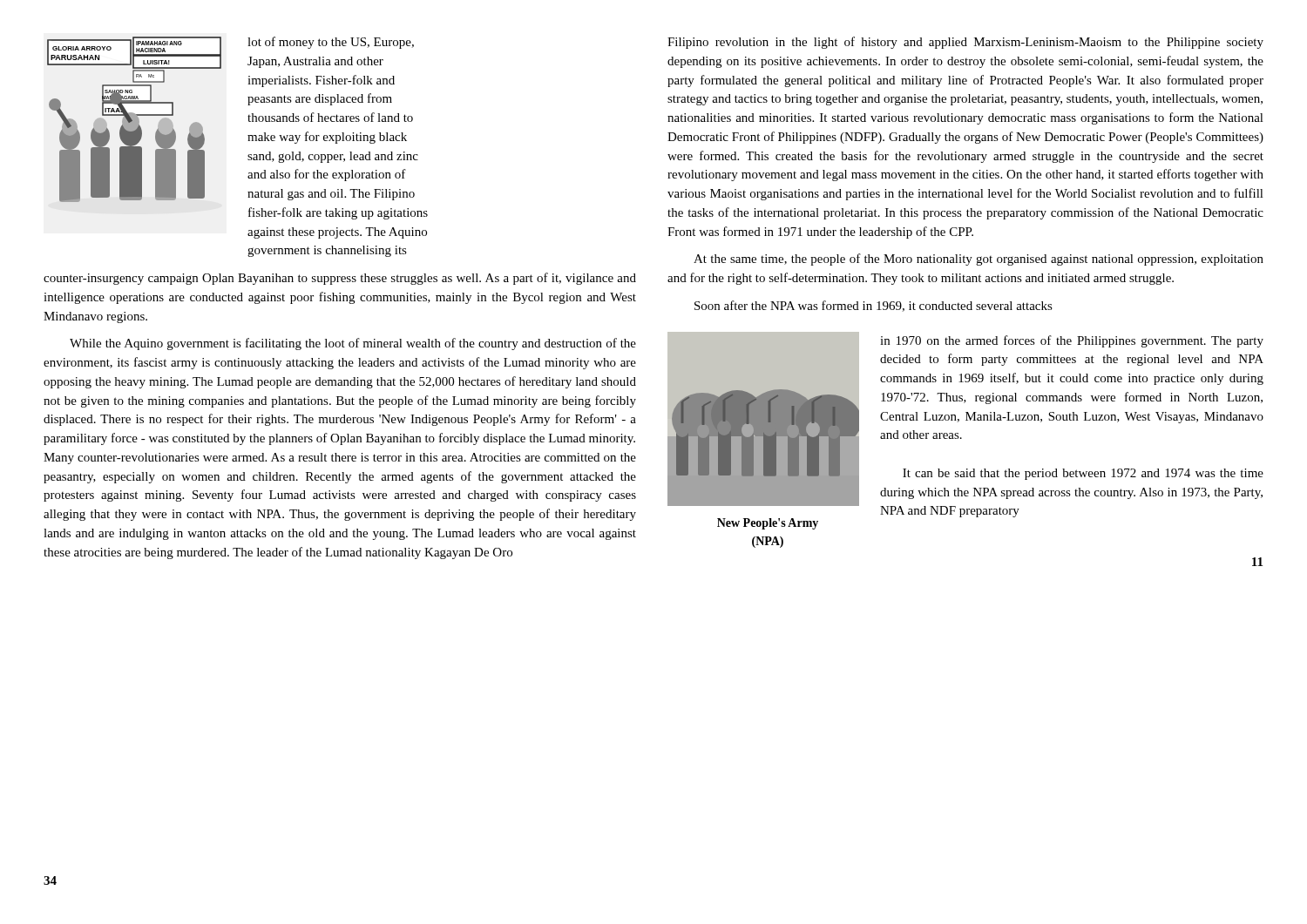The image size is (1307, 924).
Task: Locate the element starting "Soon after the NPA was formed in 1969,"
Action: pos(873,305)
